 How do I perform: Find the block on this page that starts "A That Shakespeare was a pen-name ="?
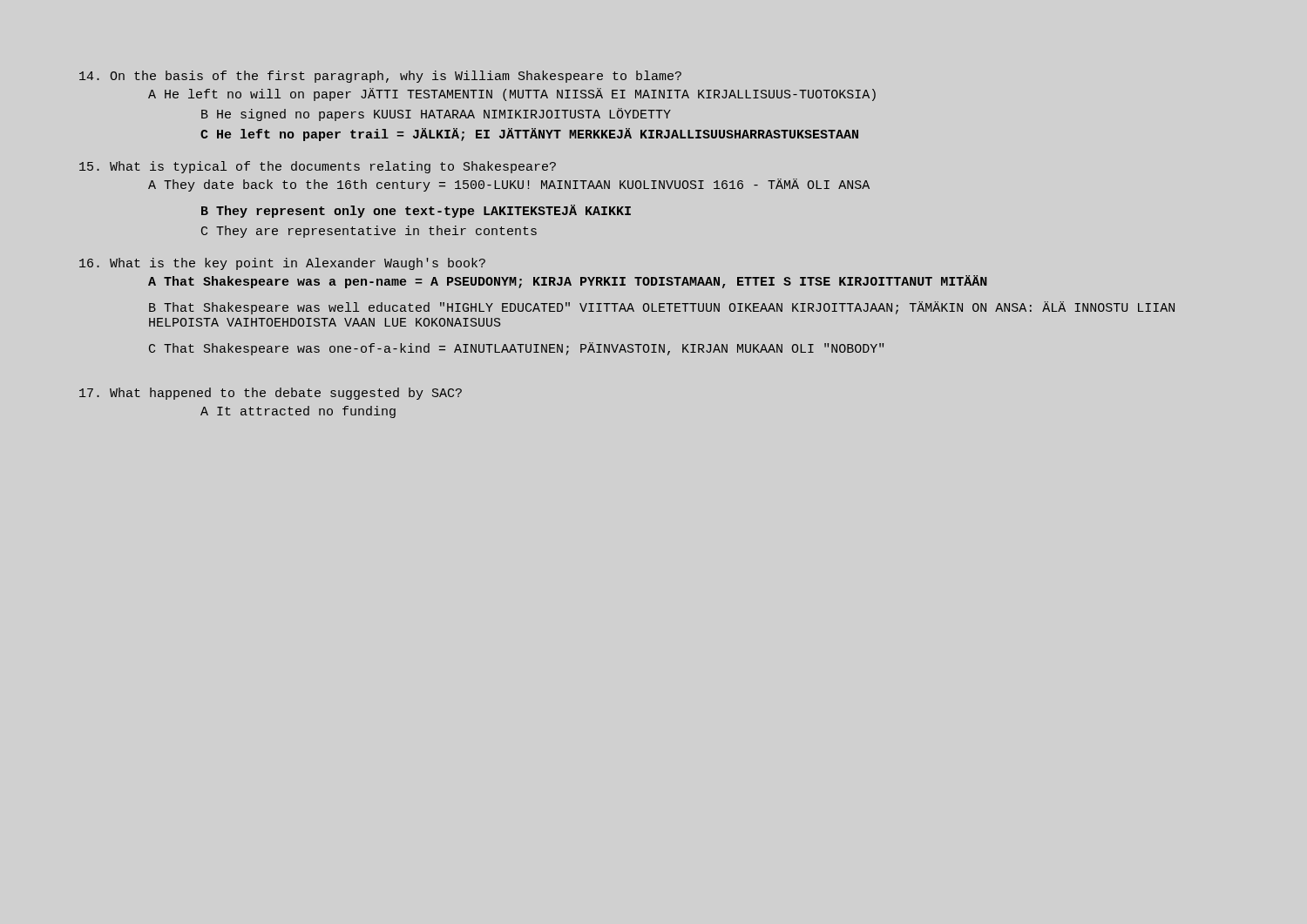coord(568,283)
